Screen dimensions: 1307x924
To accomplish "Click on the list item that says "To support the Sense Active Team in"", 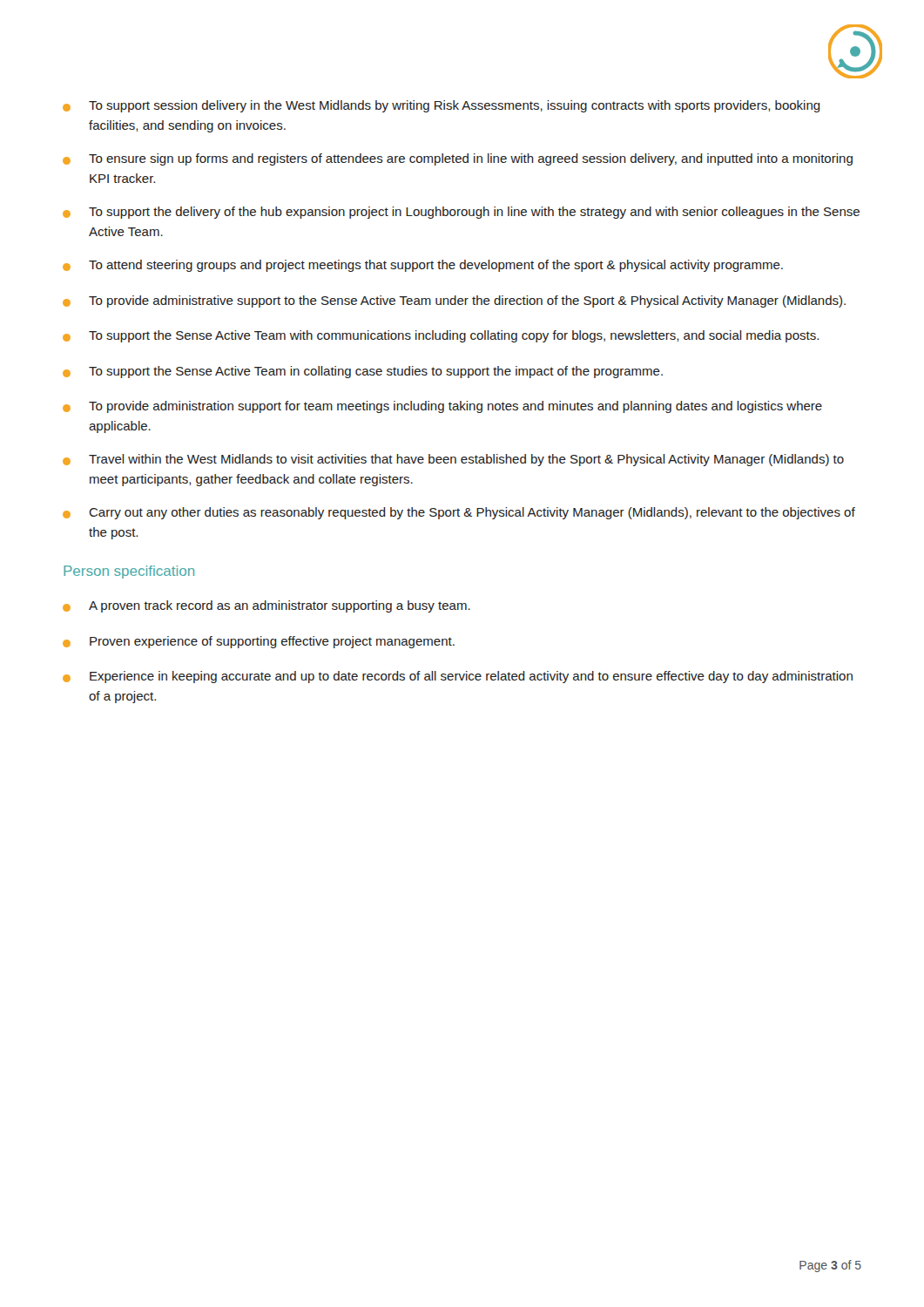I will point(363,372).
